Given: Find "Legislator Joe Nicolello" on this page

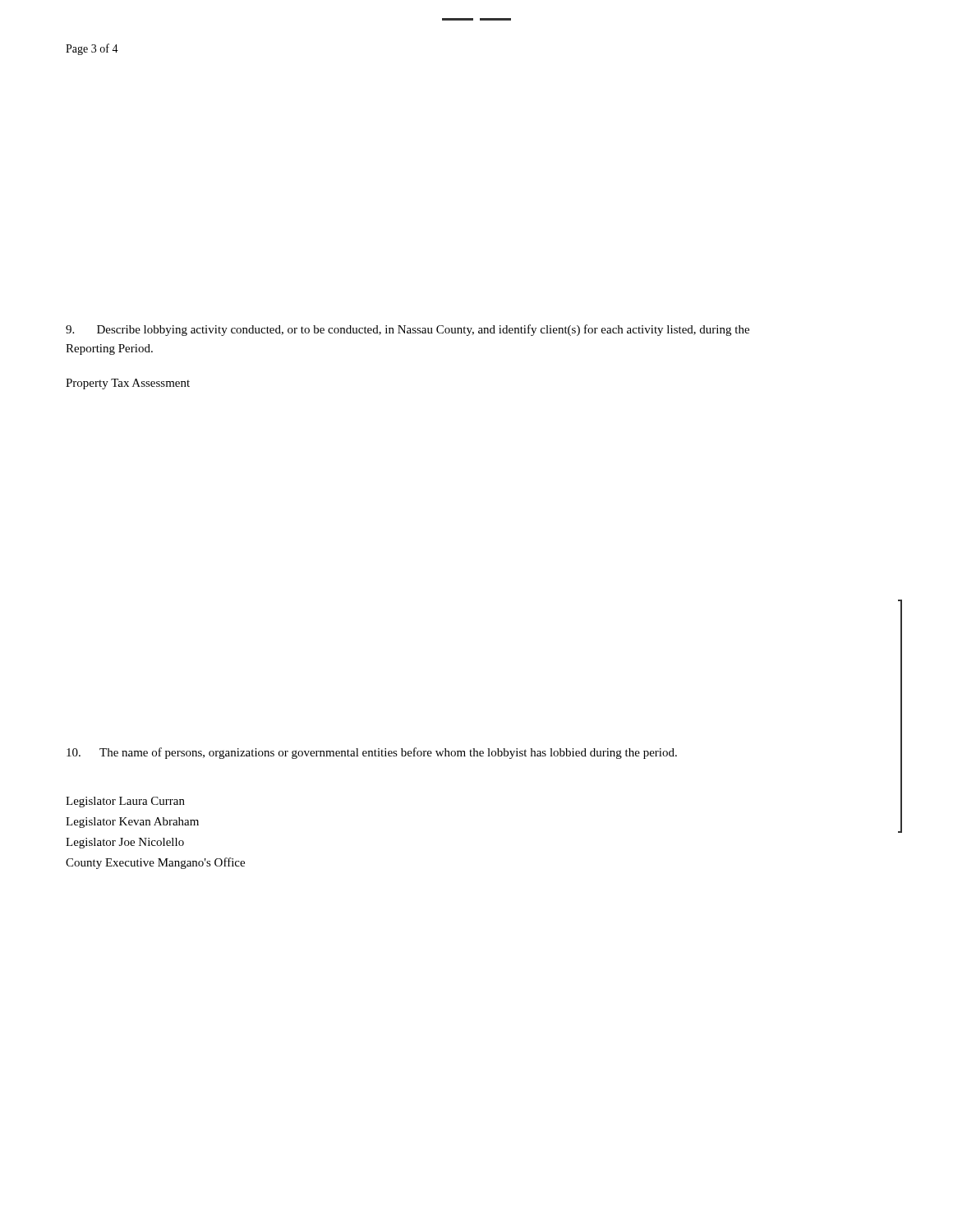Looking at the screenshot, I should coord(125,842).
